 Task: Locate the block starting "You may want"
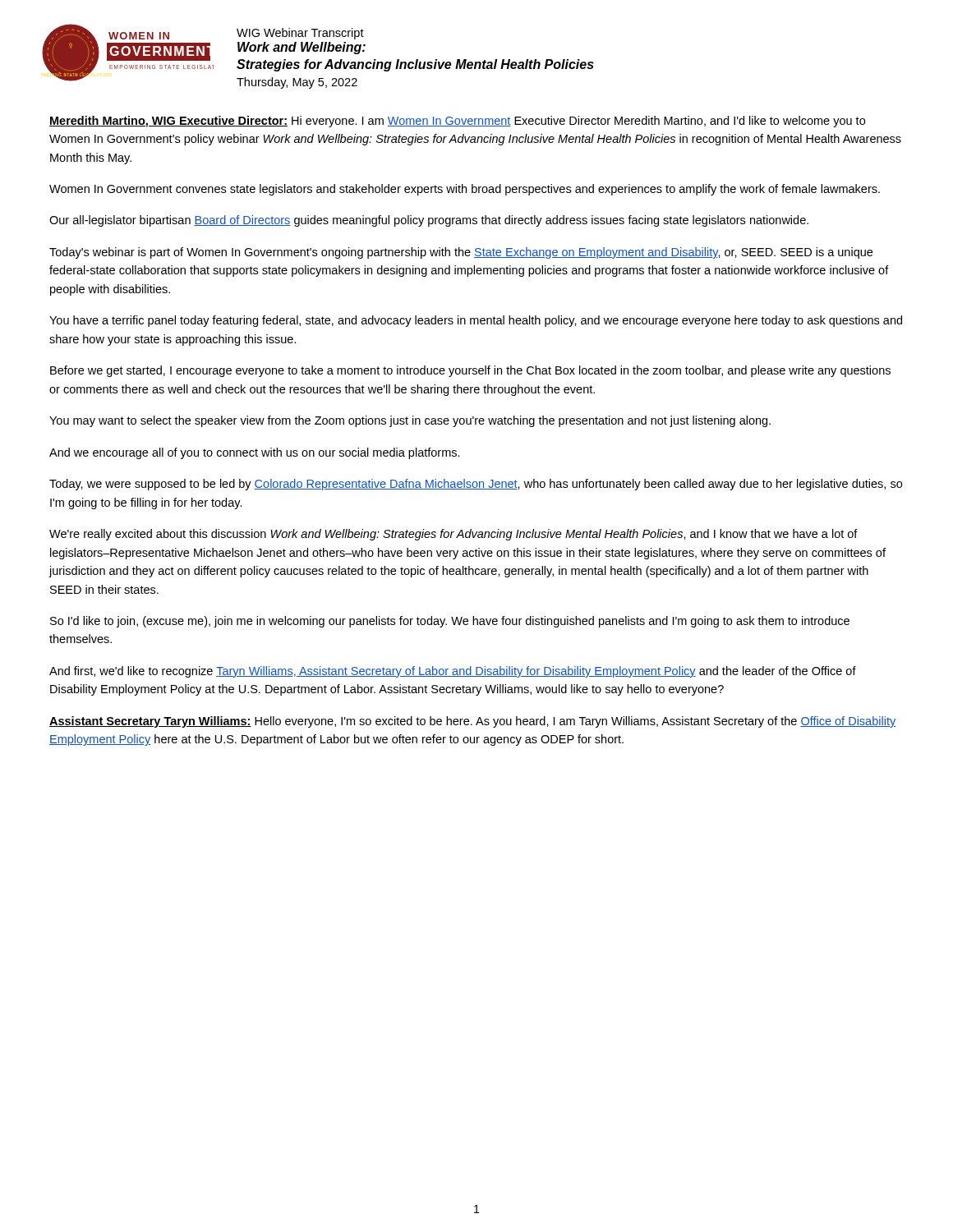pyautogui.click(x=410, y=421)
